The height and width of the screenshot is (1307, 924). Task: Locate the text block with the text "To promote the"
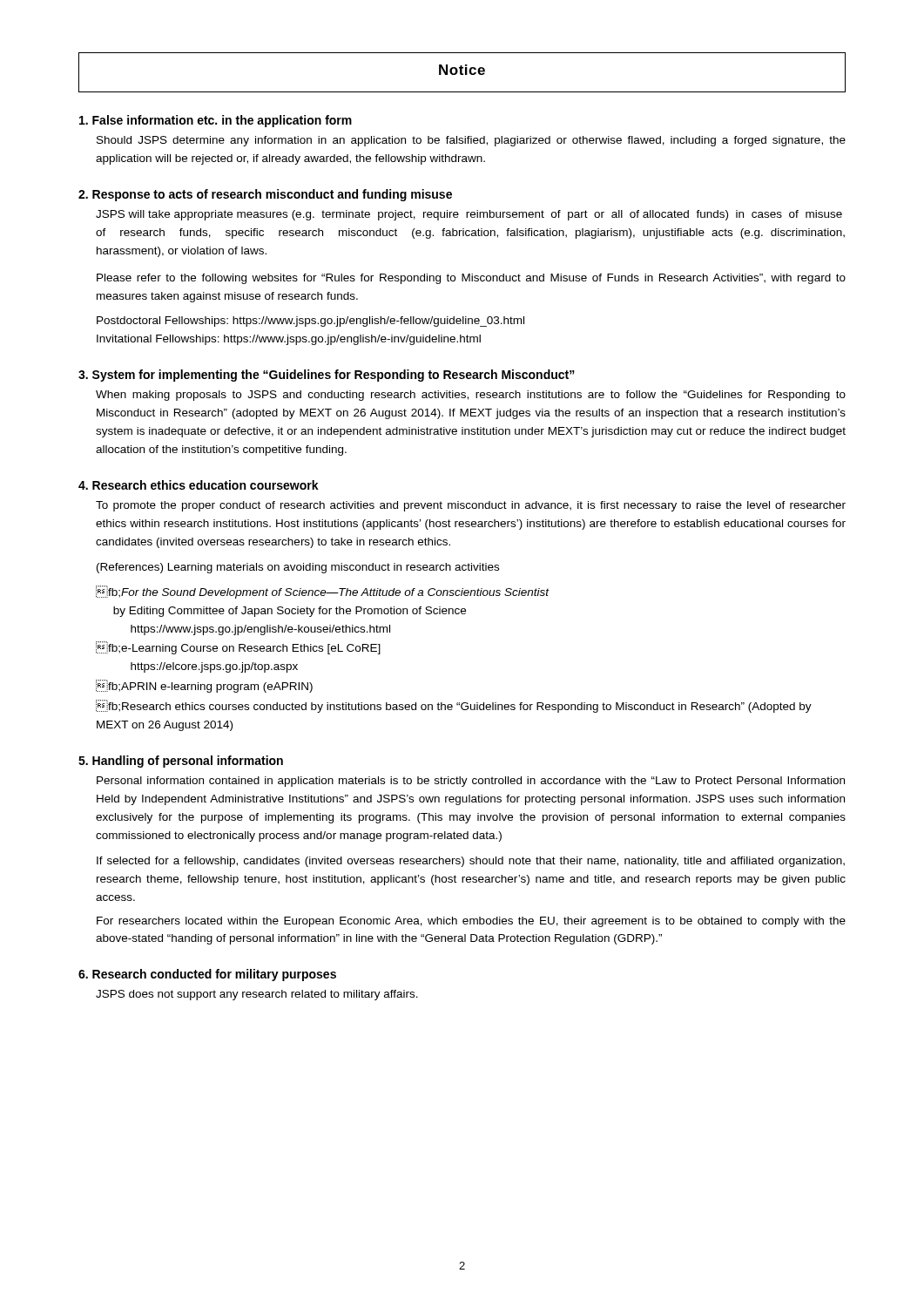pos(462,524)
